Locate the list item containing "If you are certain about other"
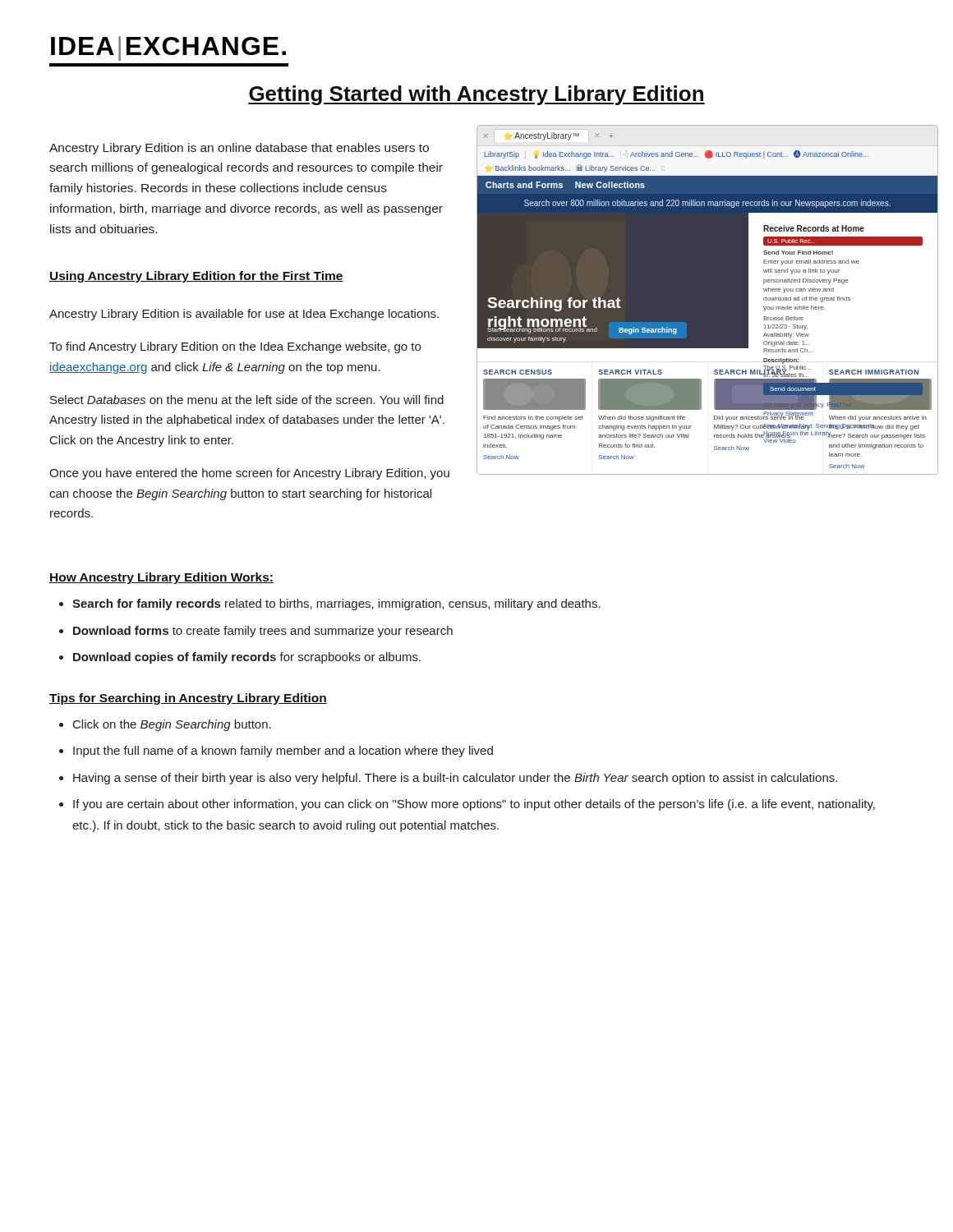The image size is (953, 1232). 474,814
